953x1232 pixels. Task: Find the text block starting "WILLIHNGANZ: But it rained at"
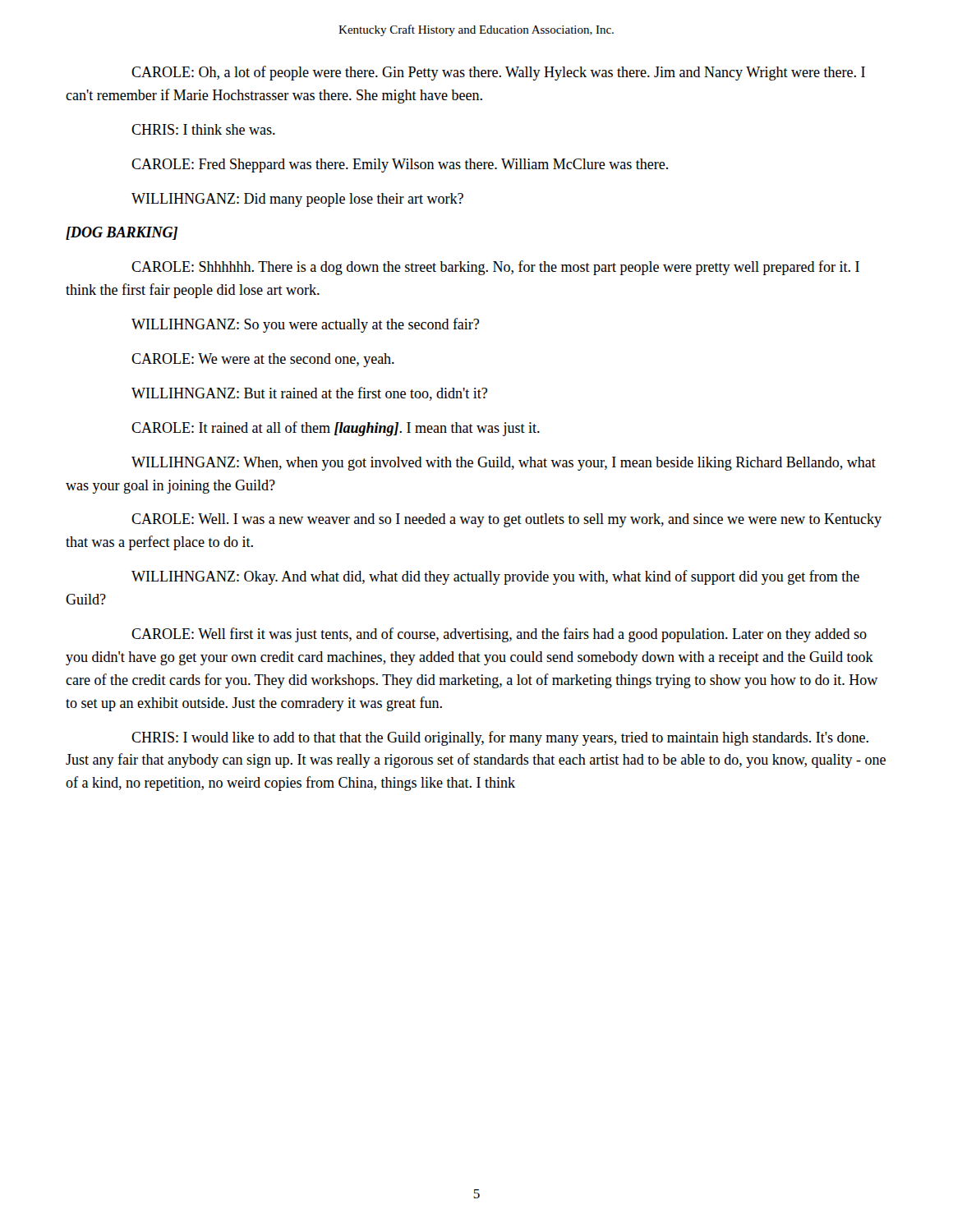310,393
